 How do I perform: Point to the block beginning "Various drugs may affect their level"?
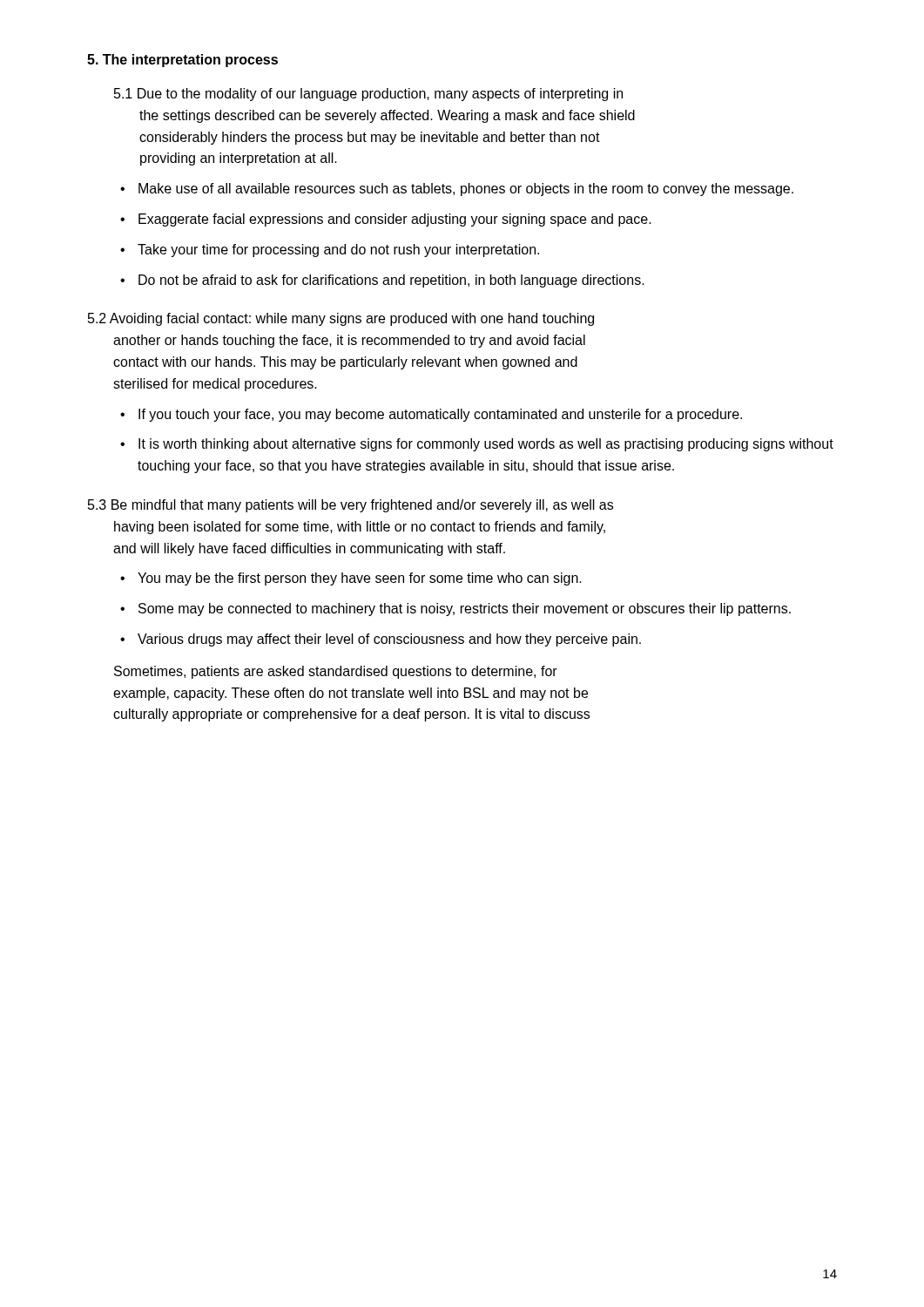coord(390,639)
